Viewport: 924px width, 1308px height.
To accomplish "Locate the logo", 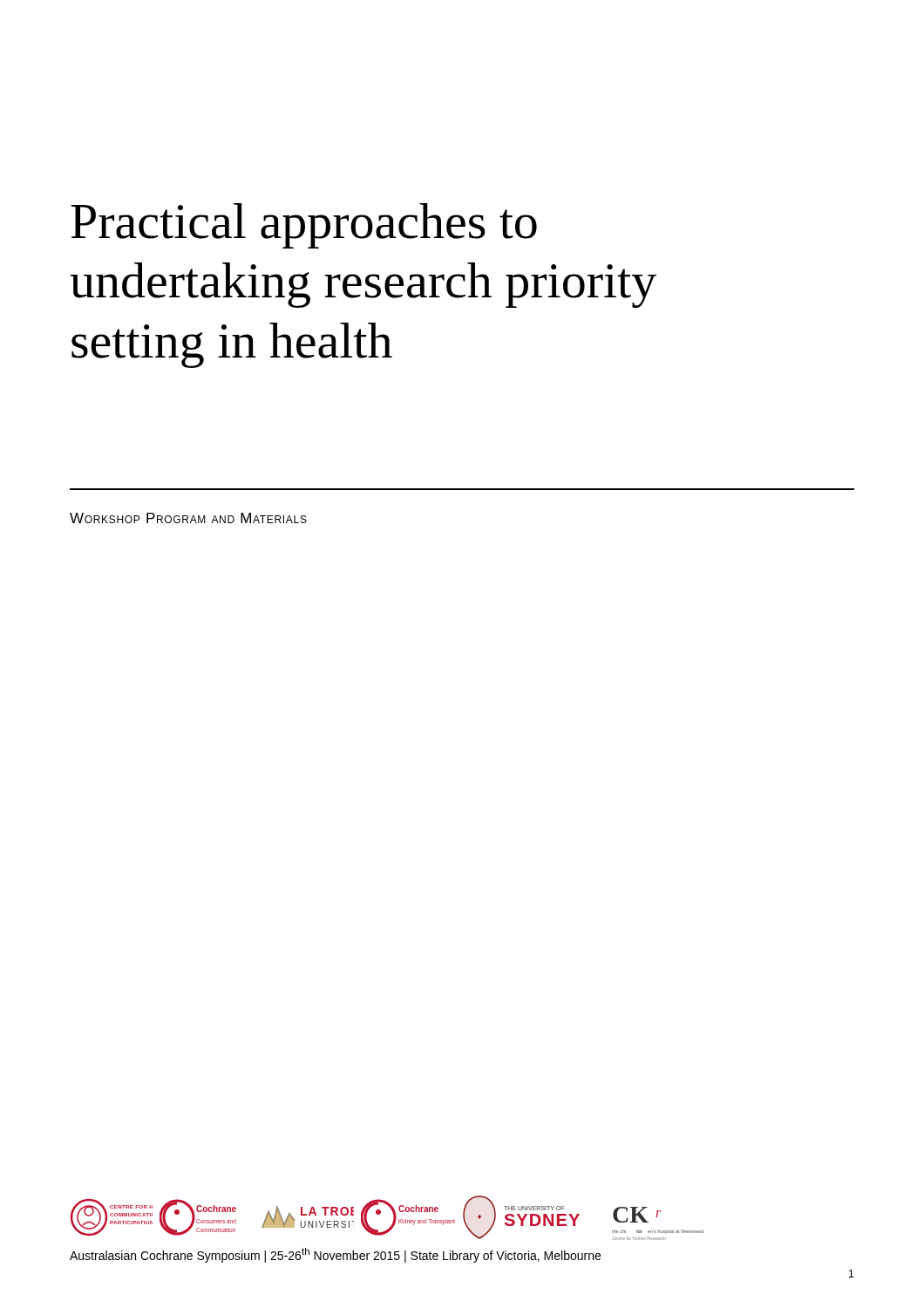I will [462, 1217].
